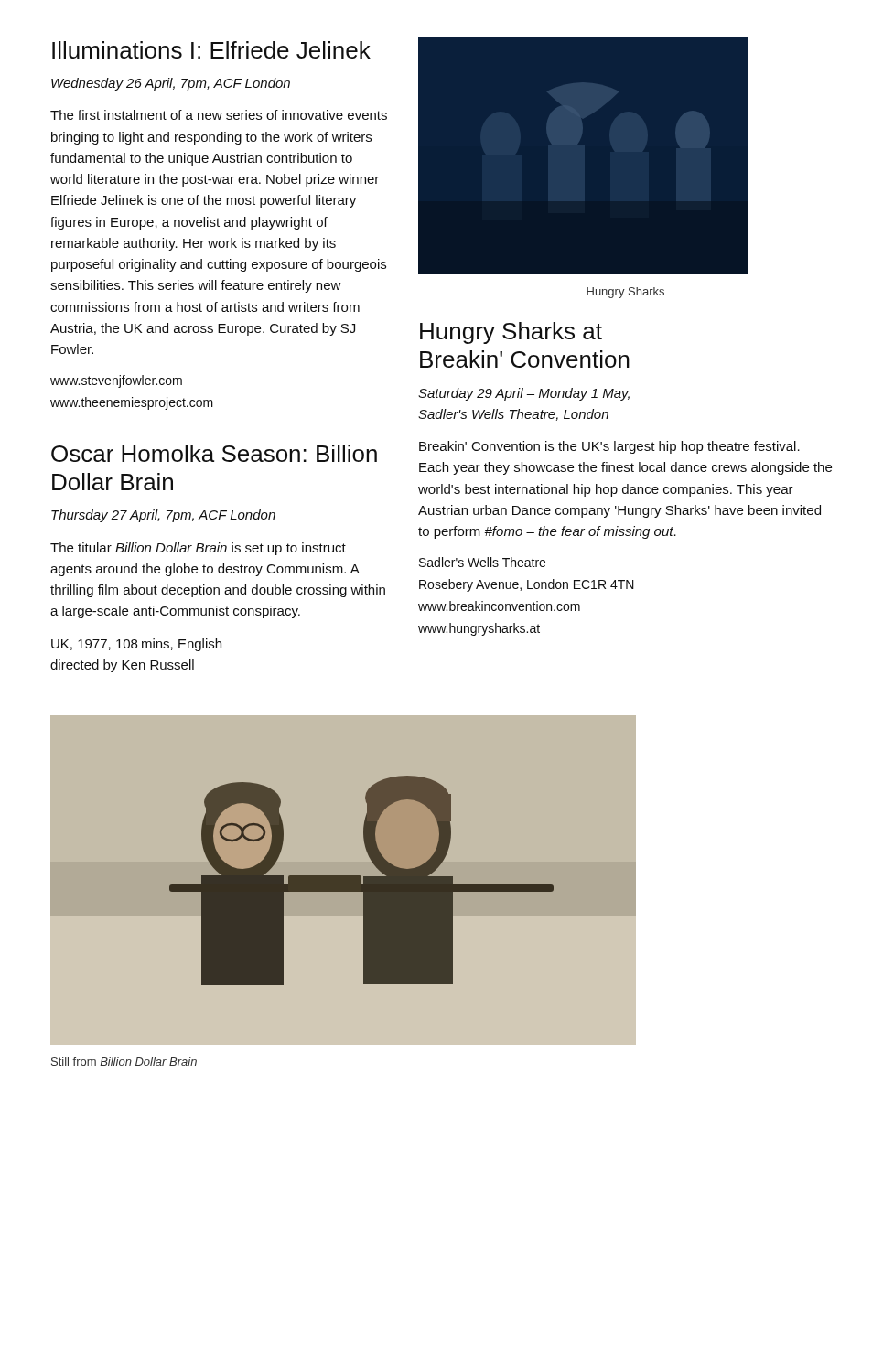The image size is (883, 1372).
Task: Click on the block starting "The titular Billion Dollar Brain is set up"
Action: click(220, 579)
